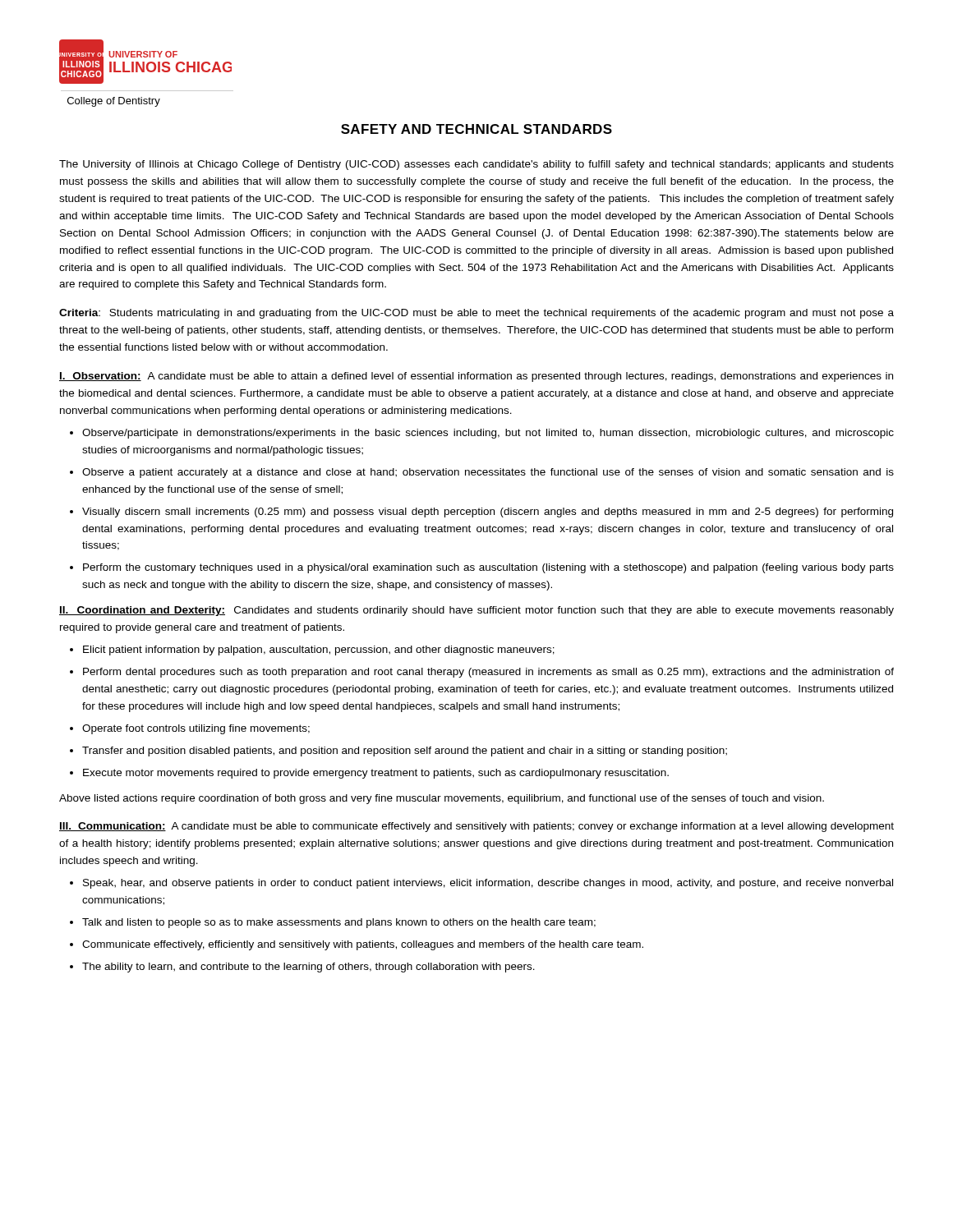Click the section header that begins "III. Communication: A candidate must be"

click(476, 843)
